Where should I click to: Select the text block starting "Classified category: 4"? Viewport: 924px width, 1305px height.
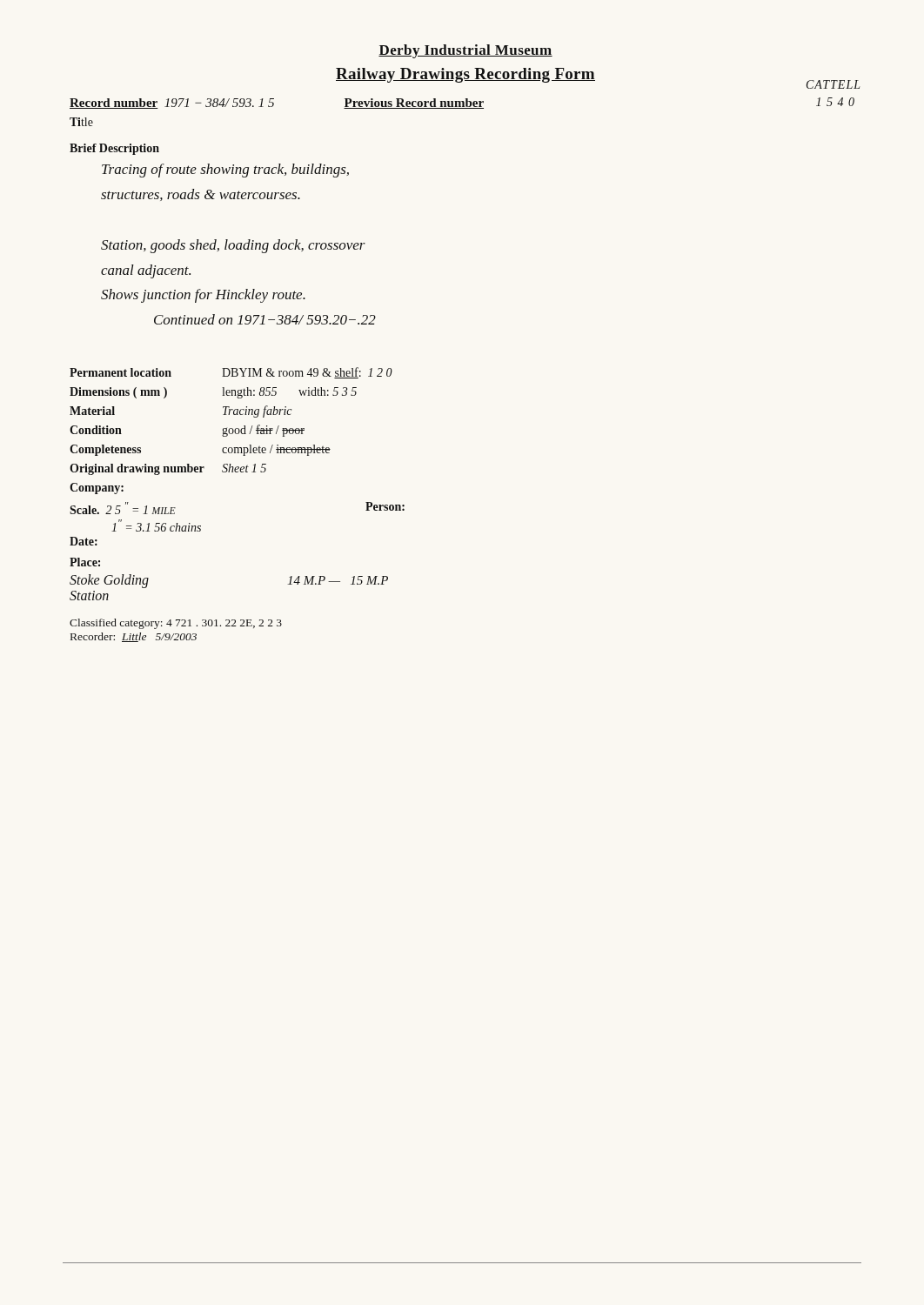pyautogui.click(x=176, y=629)
